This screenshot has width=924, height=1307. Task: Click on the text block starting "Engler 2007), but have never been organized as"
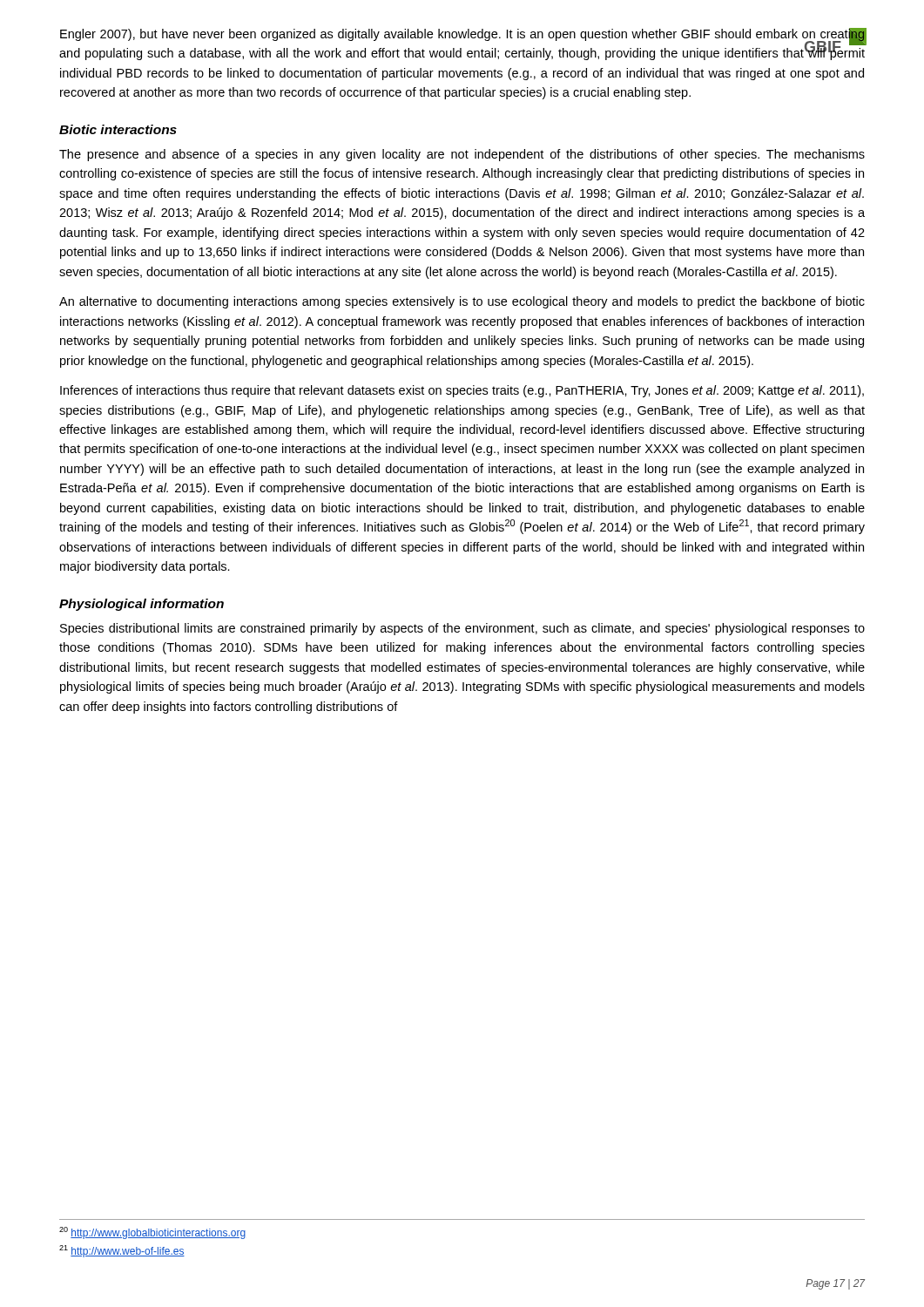click(462, 64)
